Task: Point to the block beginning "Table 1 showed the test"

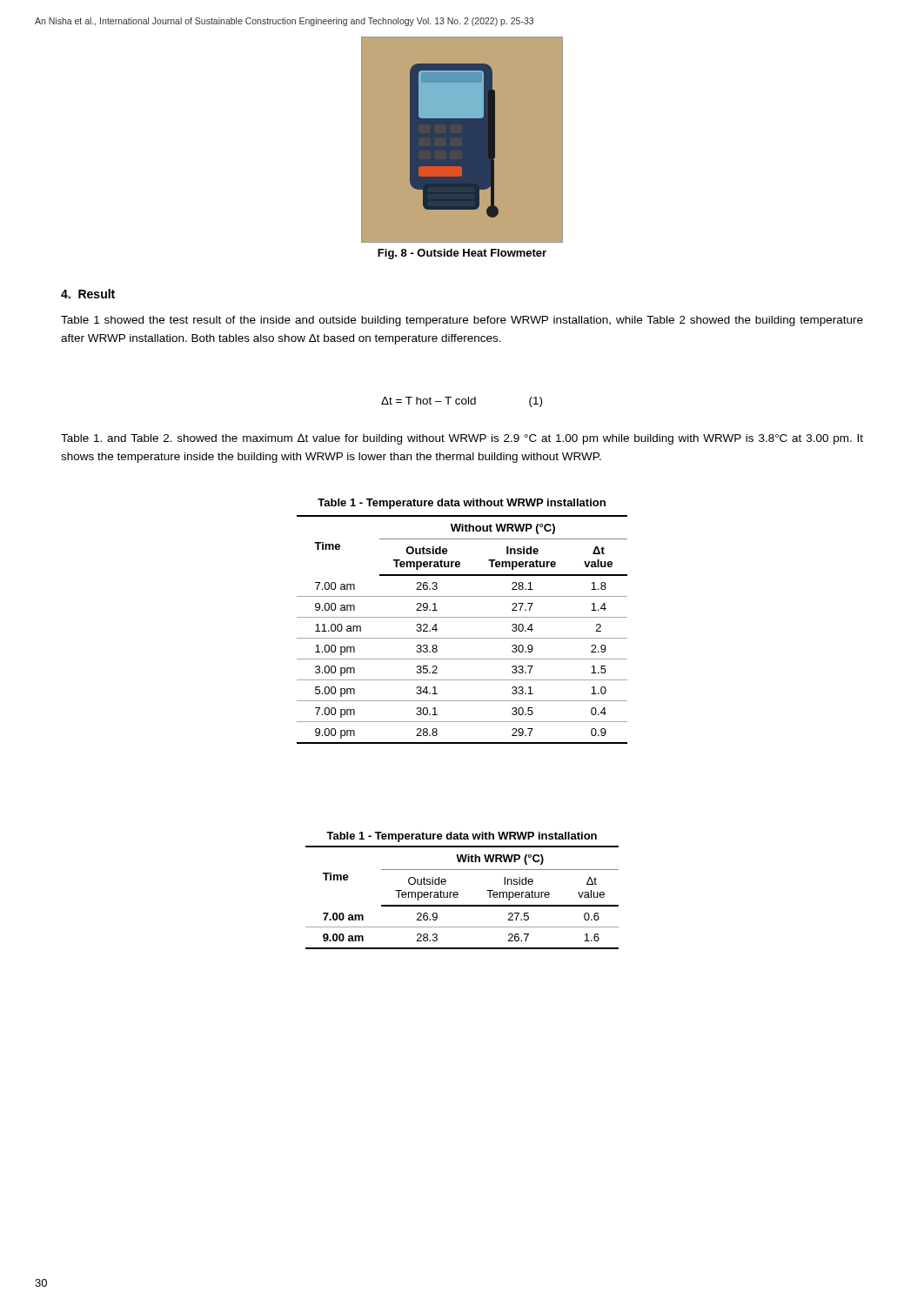Action: (x=462, y=329)
